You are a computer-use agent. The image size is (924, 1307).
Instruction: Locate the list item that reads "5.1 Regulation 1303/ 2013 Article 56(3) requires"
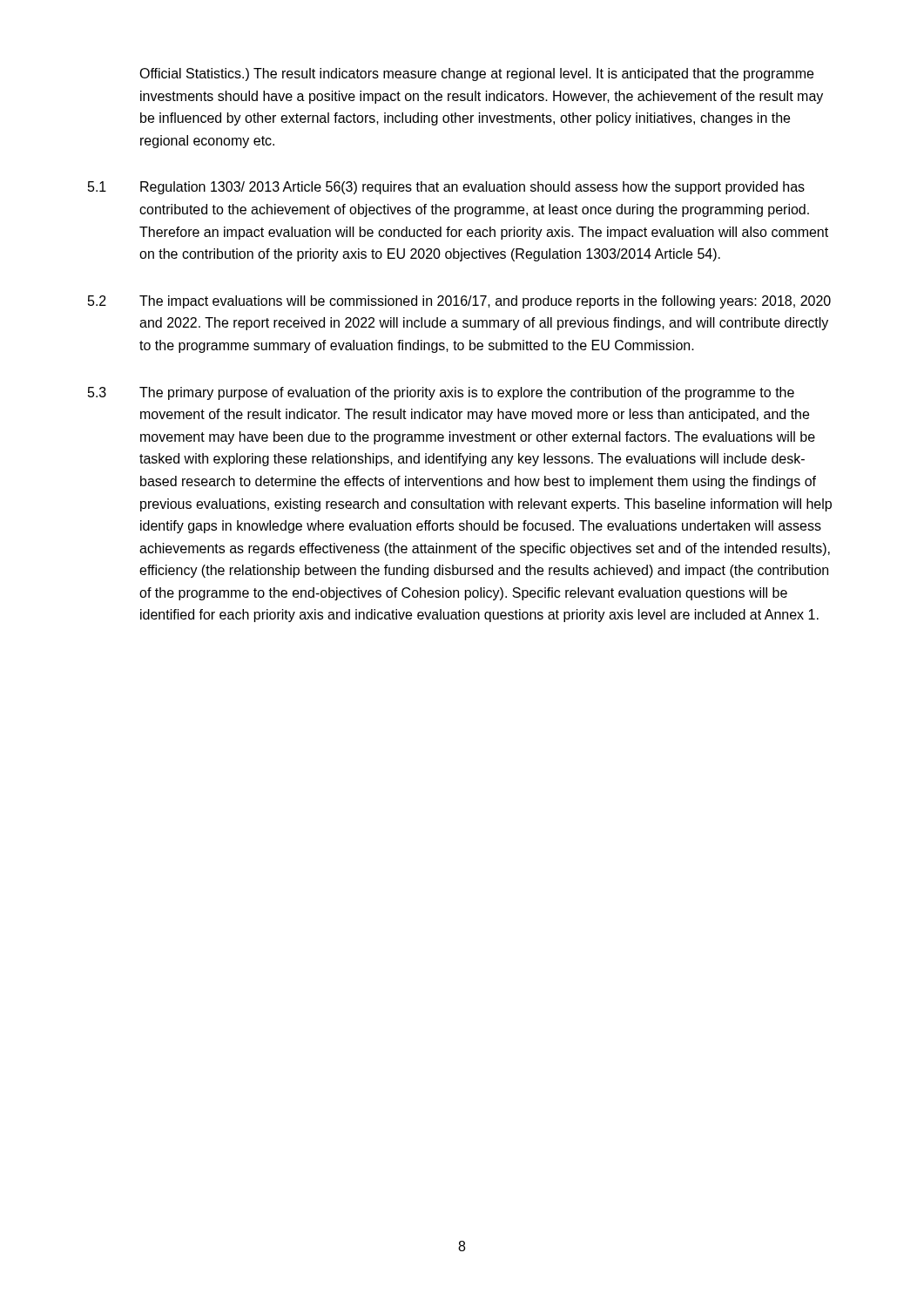(x=462, y=221)
